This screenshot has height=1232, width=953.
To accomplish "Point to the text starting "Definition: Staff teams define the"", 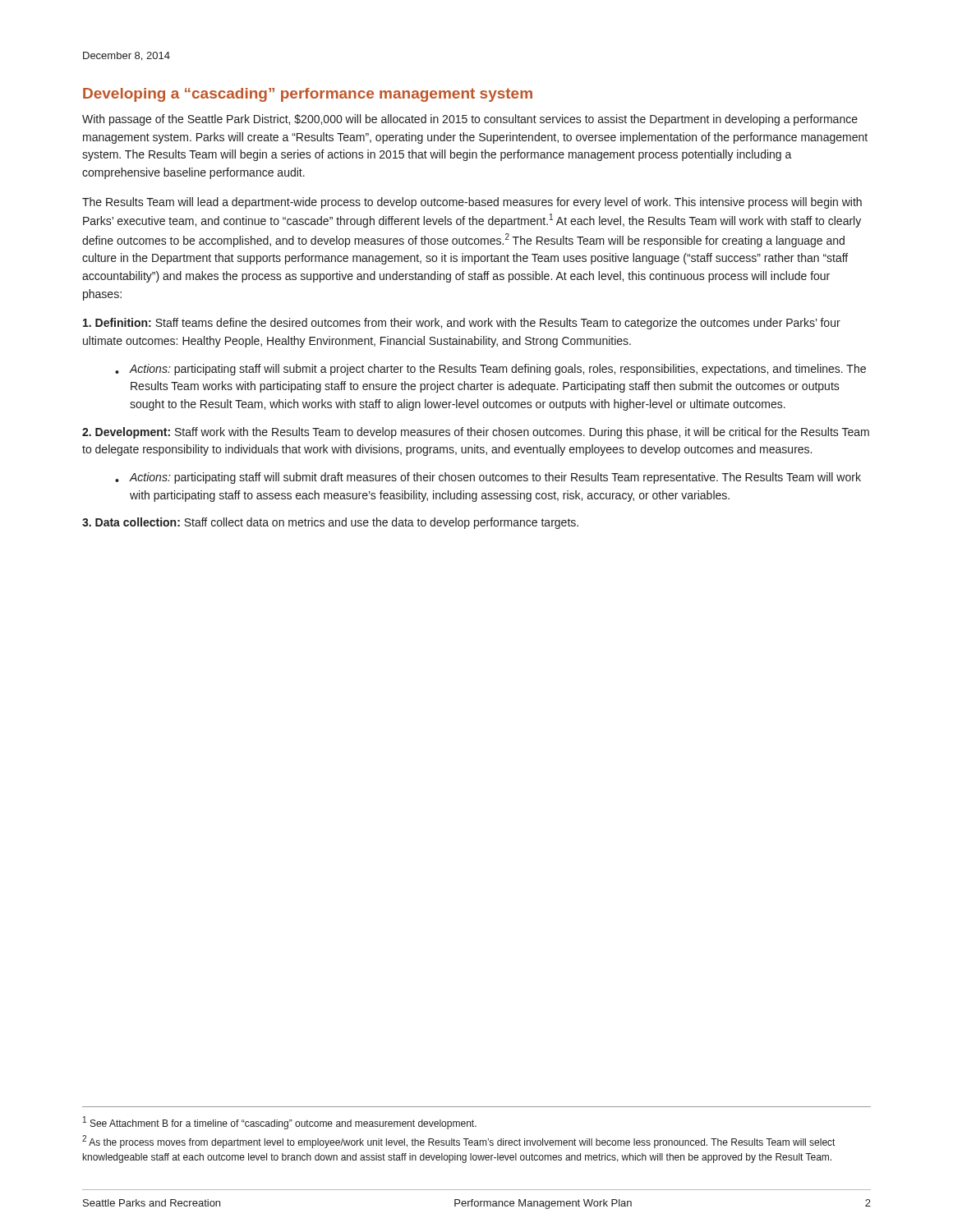I will coord(461,332).
